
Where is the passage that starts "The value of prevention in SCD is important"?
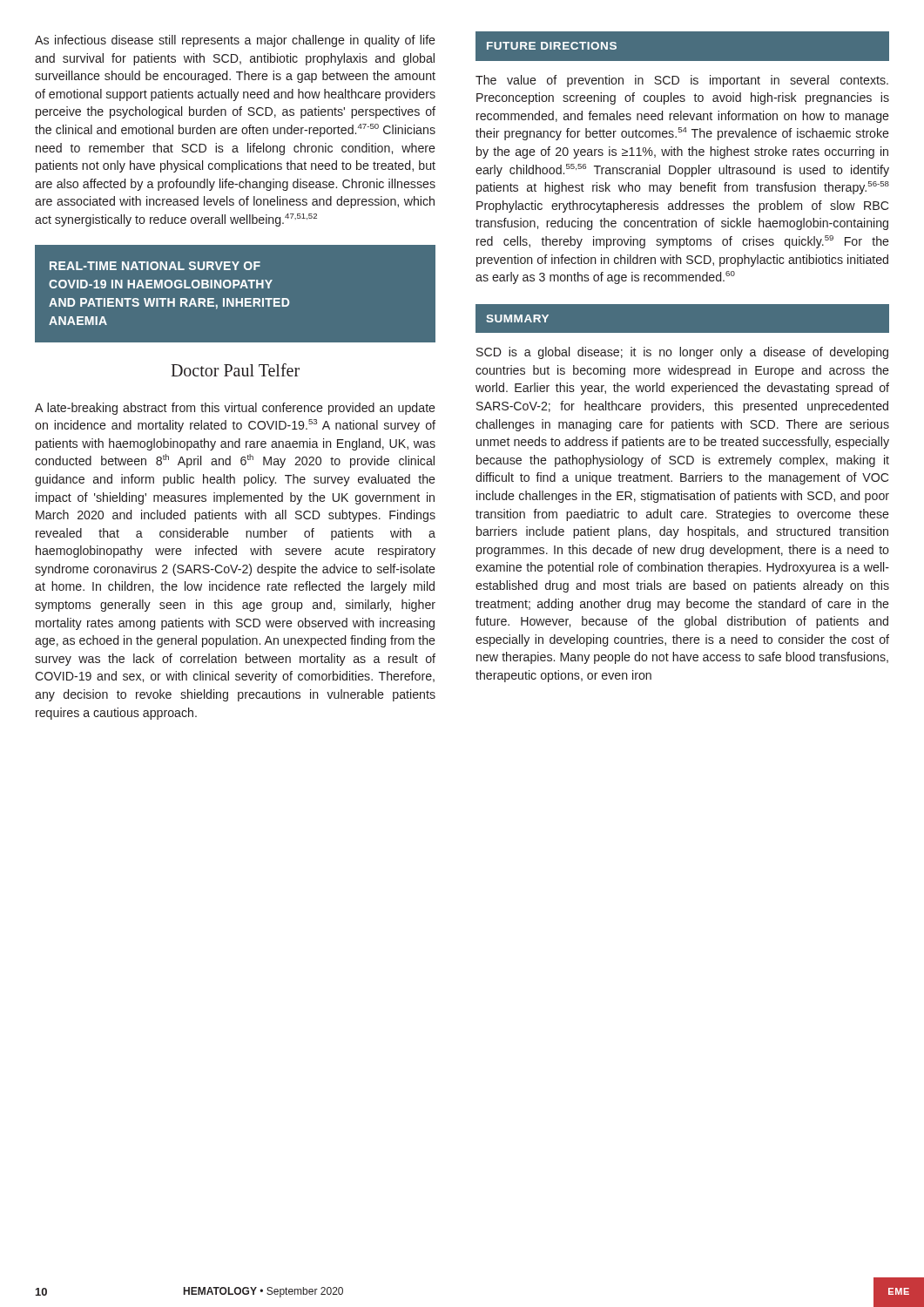[682, 179]
